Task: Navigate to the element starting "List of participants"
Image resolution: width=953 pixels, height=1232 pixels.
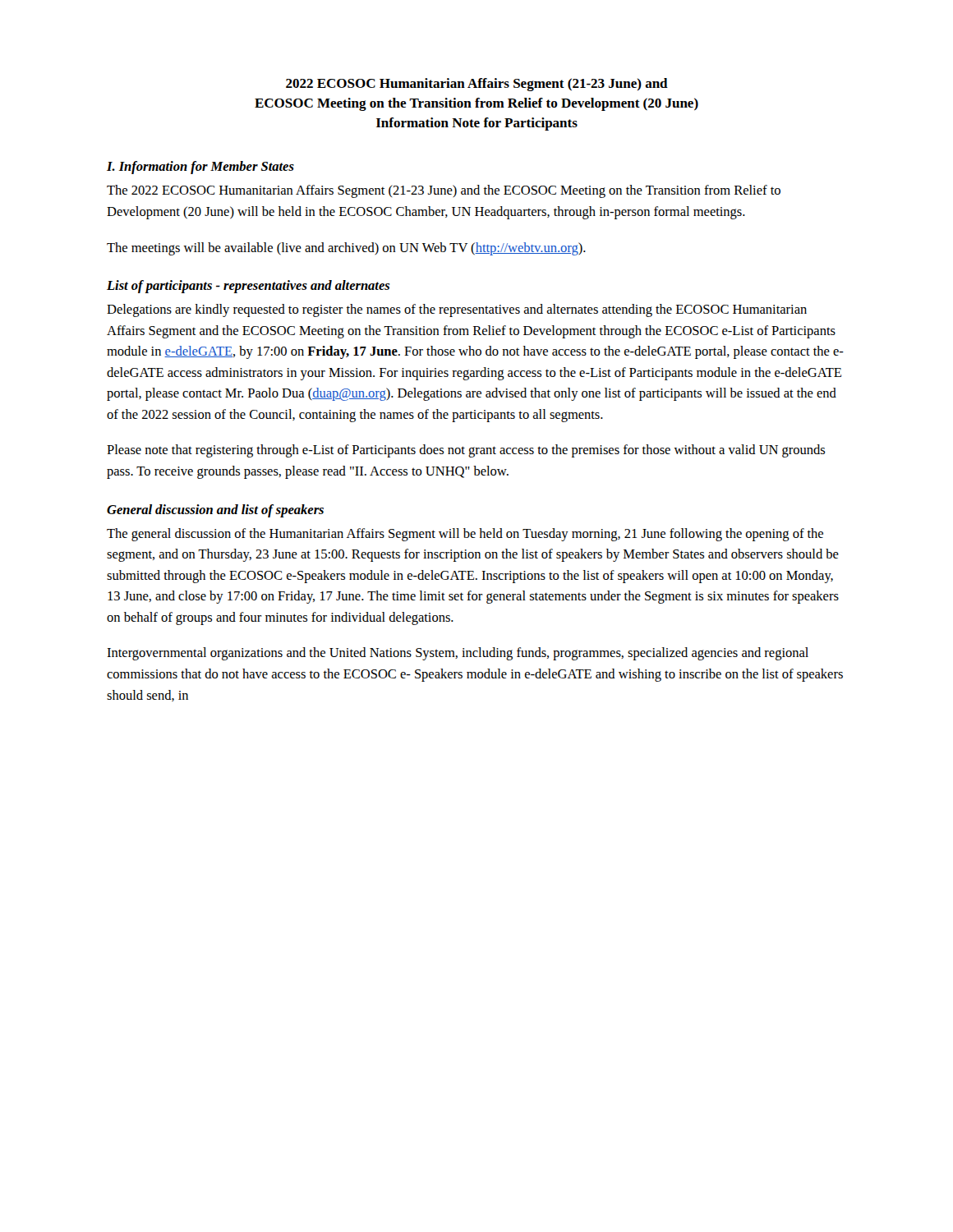Action: 248,286
